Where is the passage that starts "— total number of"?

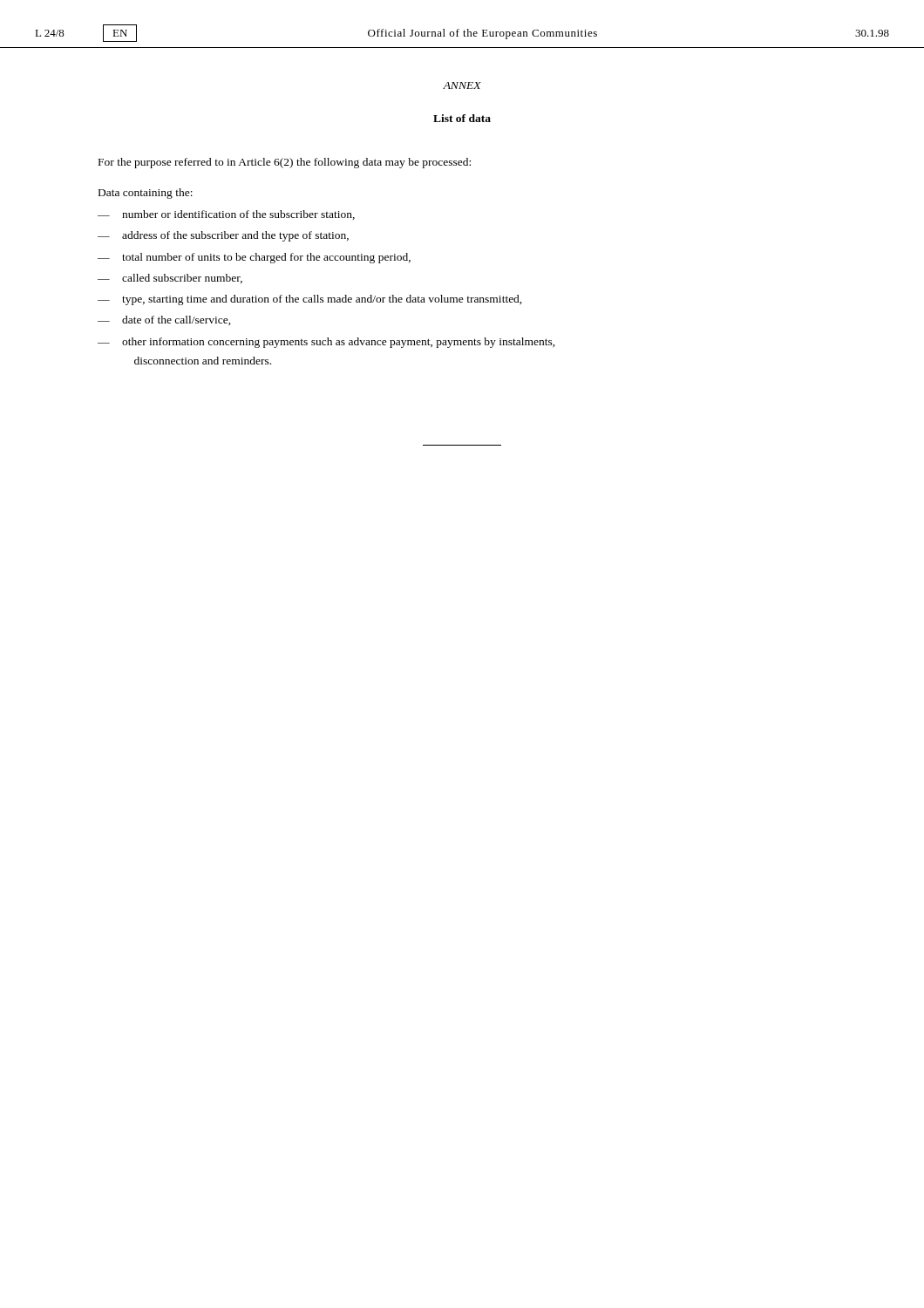pos(254,258)
